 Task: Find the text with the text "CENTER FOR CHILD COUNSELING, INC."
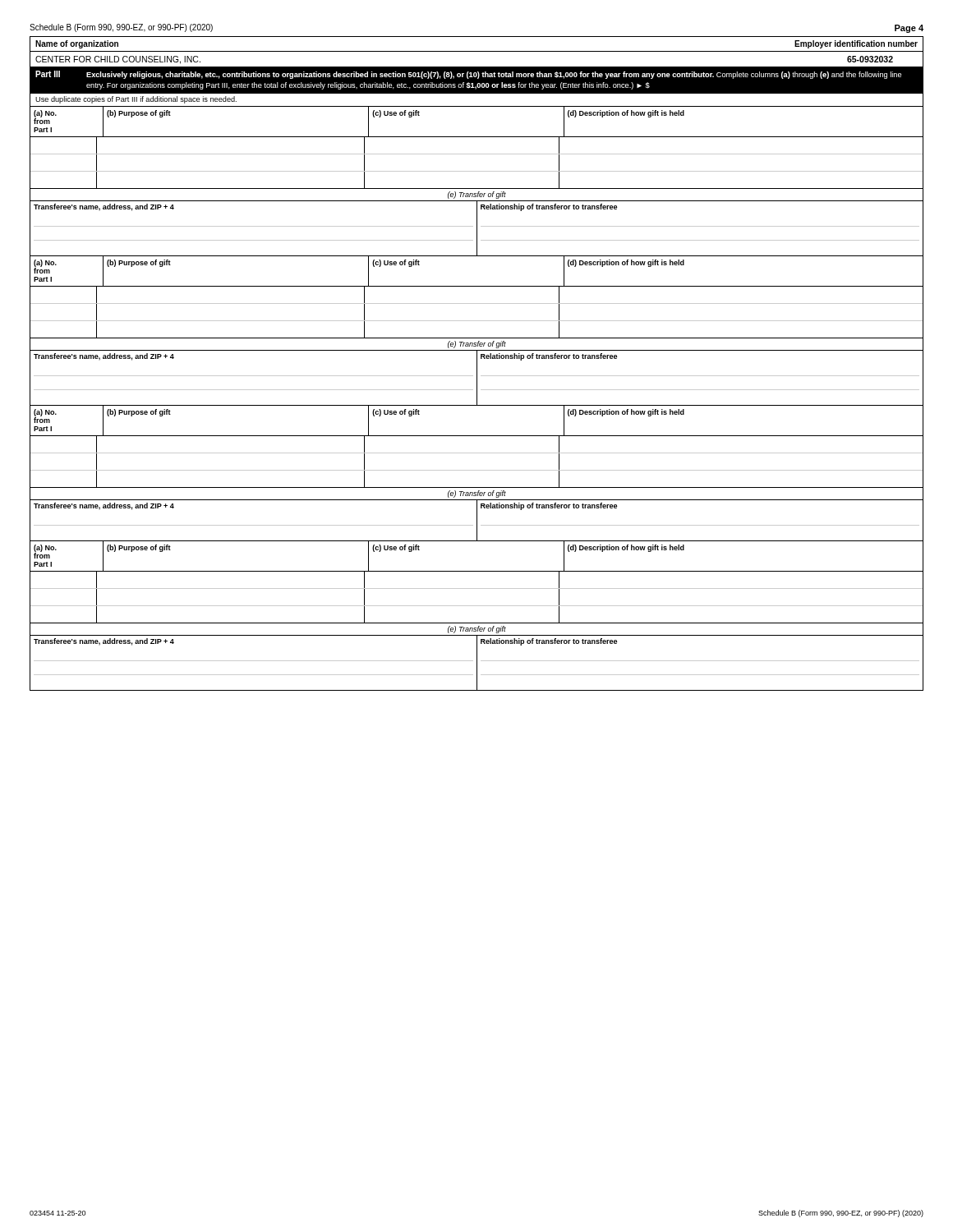[x=118, y=59]
